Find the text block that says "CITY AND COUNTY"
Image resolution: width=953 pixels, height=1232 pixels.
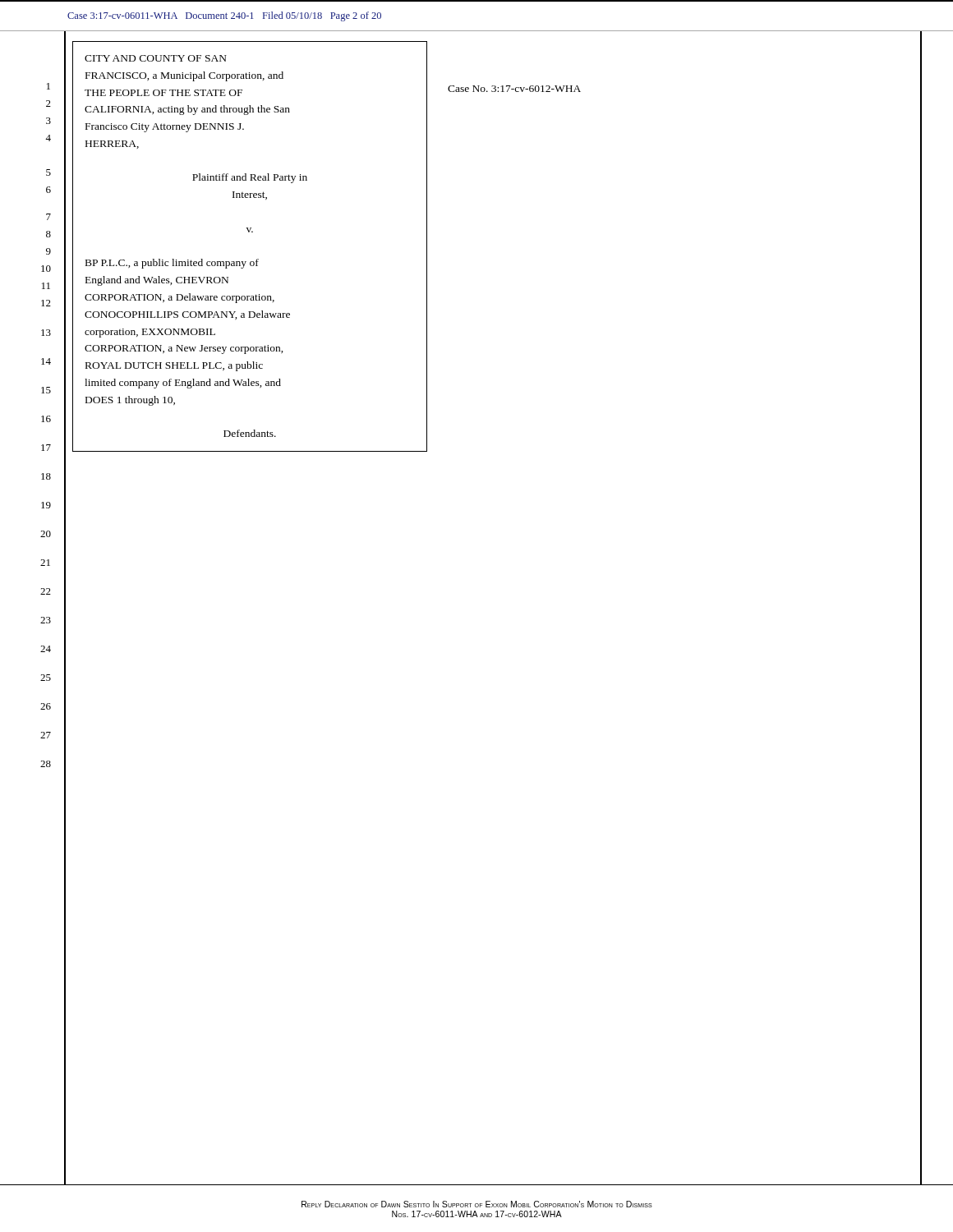click(156, 58)
